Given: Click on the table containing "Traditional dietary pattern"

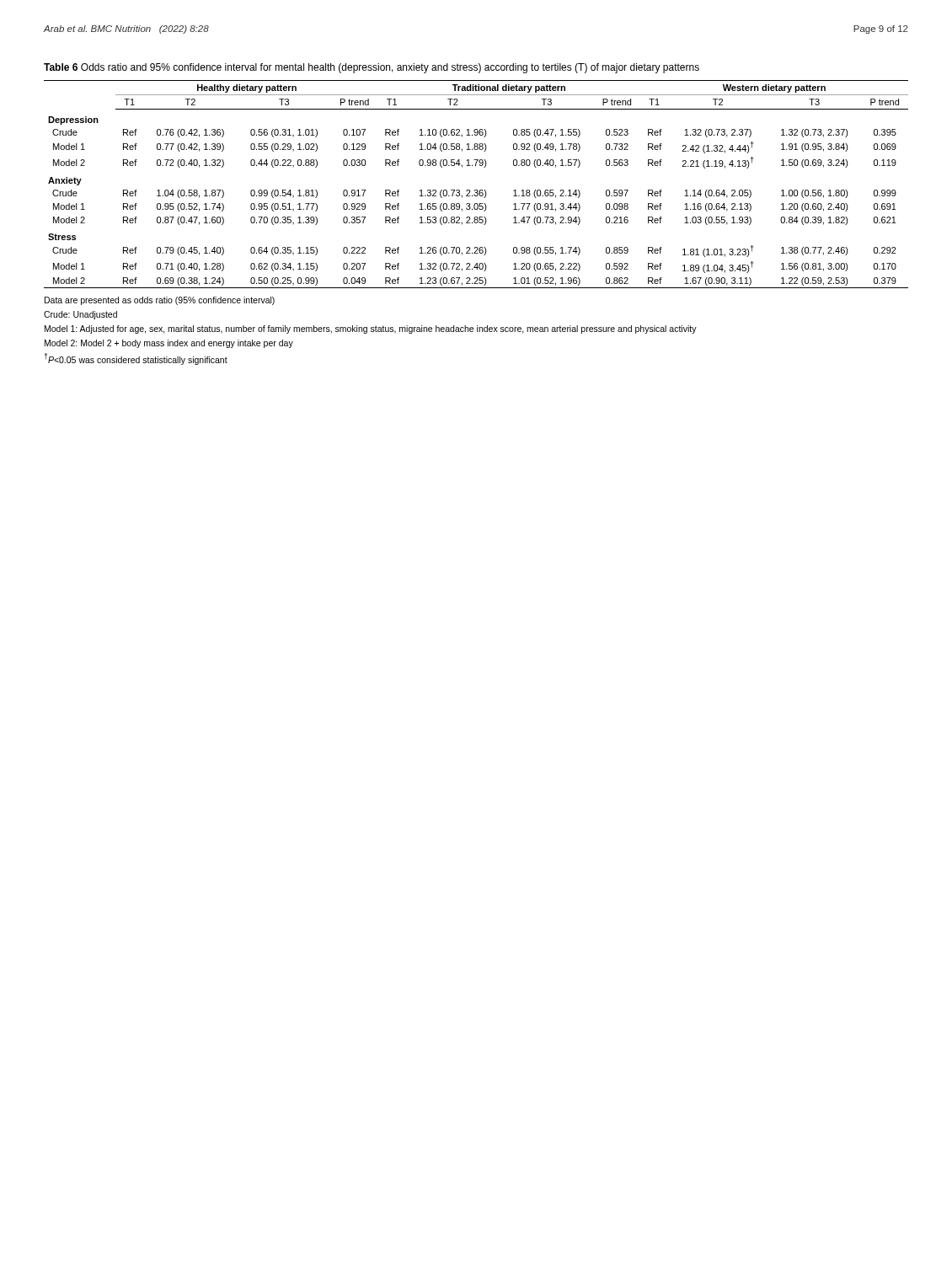Looking at the screenshot, I should (476, 184).
